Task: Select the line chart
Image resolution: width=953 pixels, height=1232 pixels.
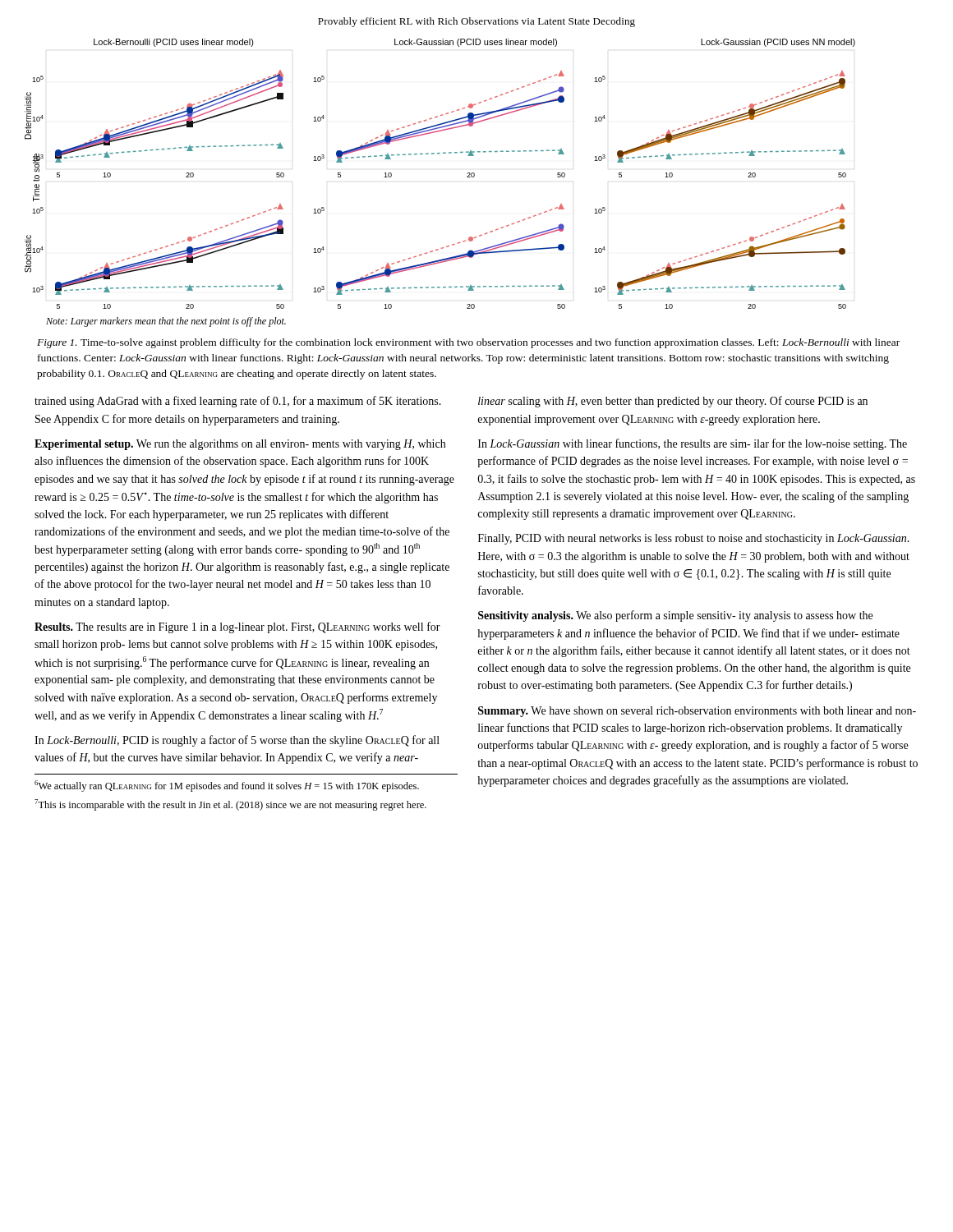Action: 476,181
